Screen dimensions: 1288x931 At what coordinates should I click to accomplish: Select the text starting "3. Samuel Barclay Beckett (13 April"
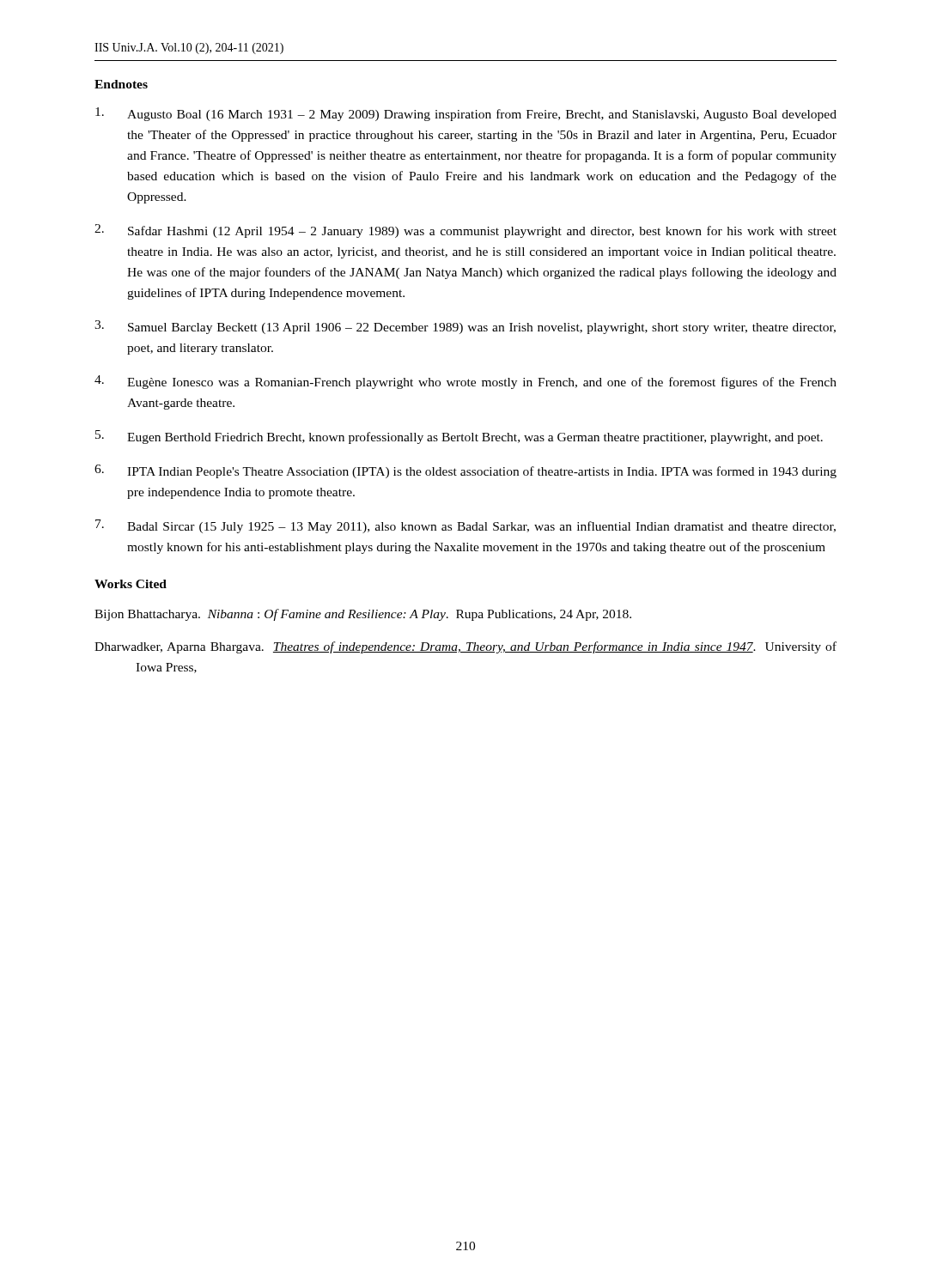point(466,338)
